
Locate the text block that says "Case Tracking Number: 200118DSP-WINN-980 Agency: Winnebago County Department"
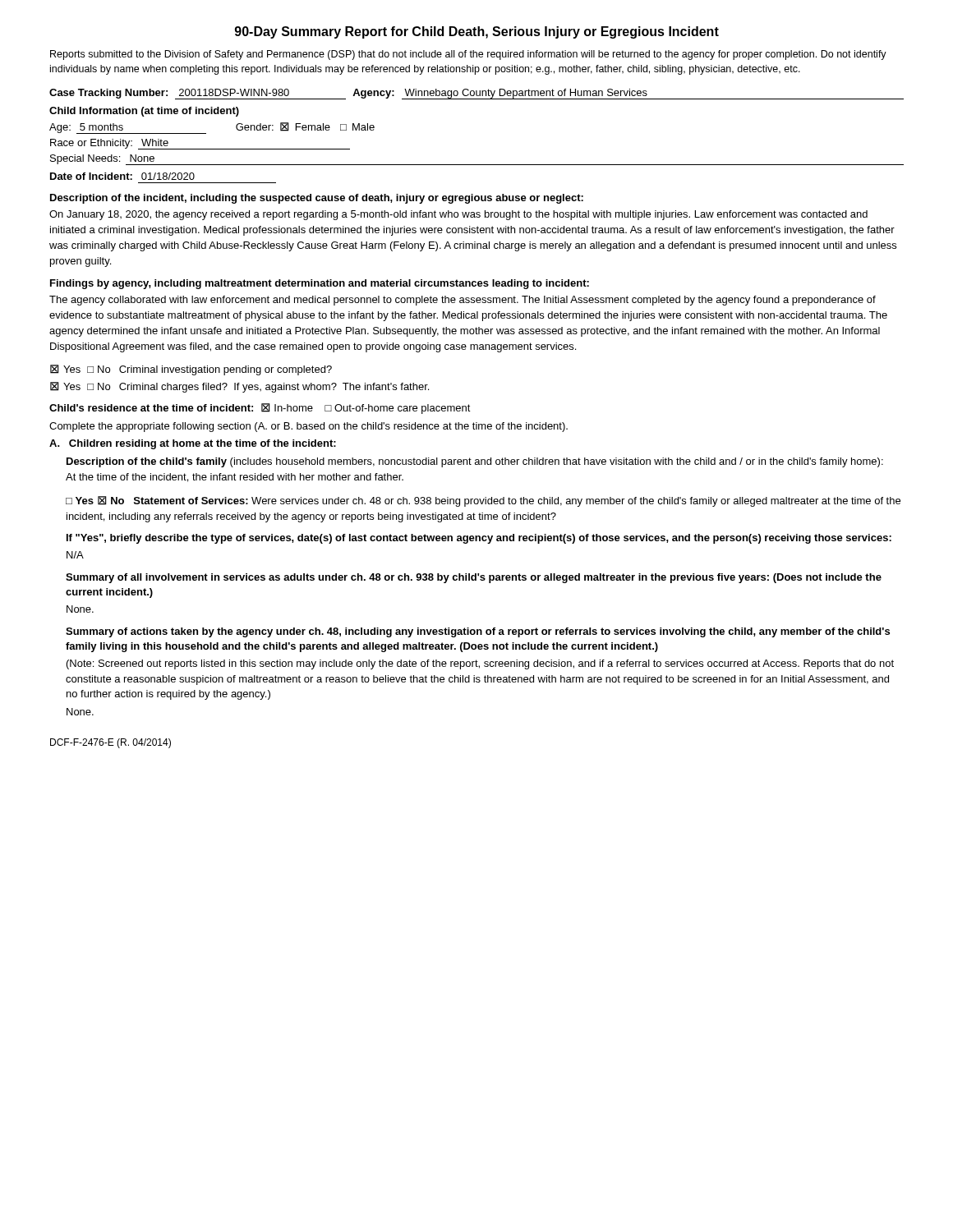point(476,93)
